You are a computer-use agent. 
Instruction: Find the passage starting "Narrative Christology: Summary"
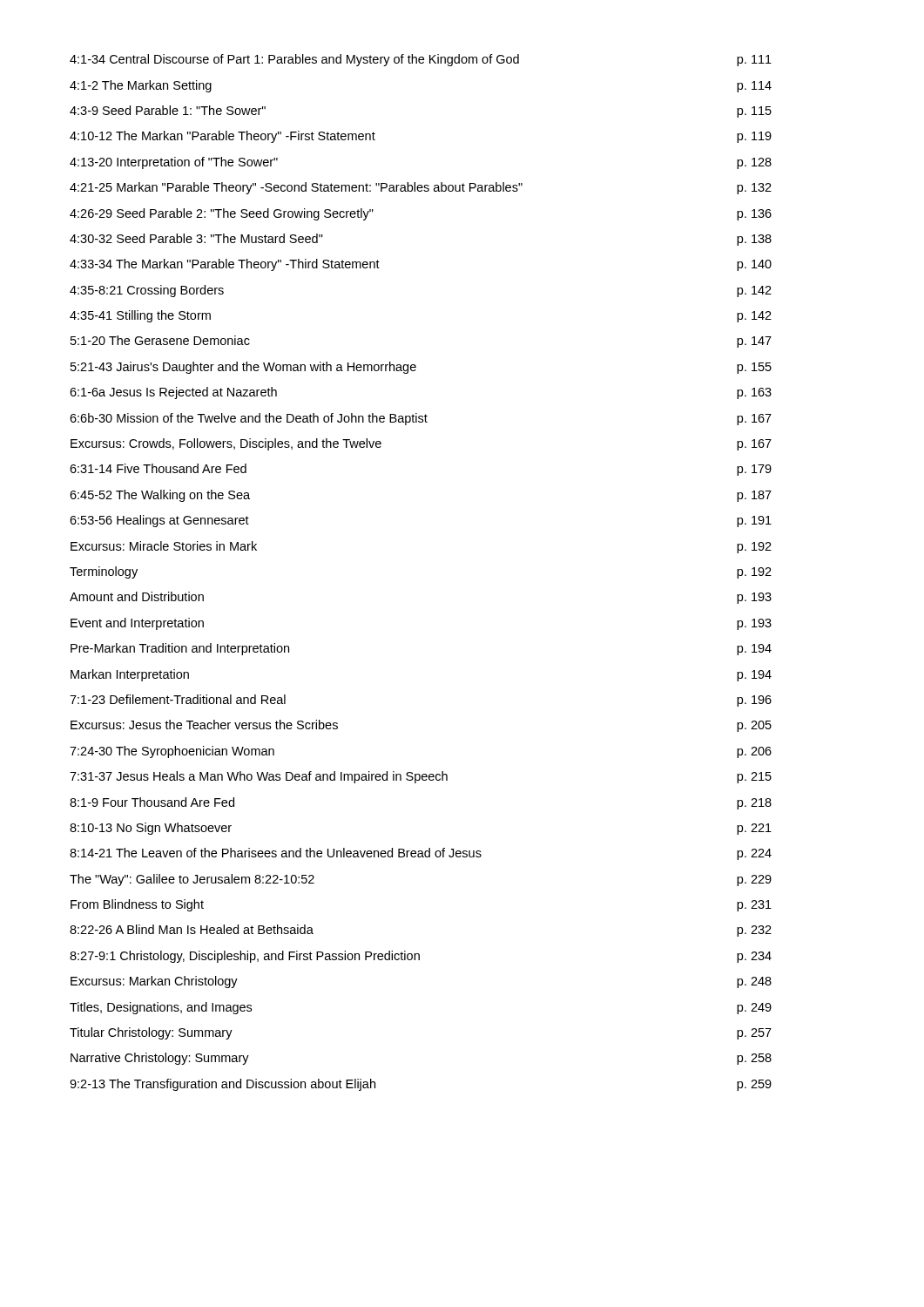159,1058
